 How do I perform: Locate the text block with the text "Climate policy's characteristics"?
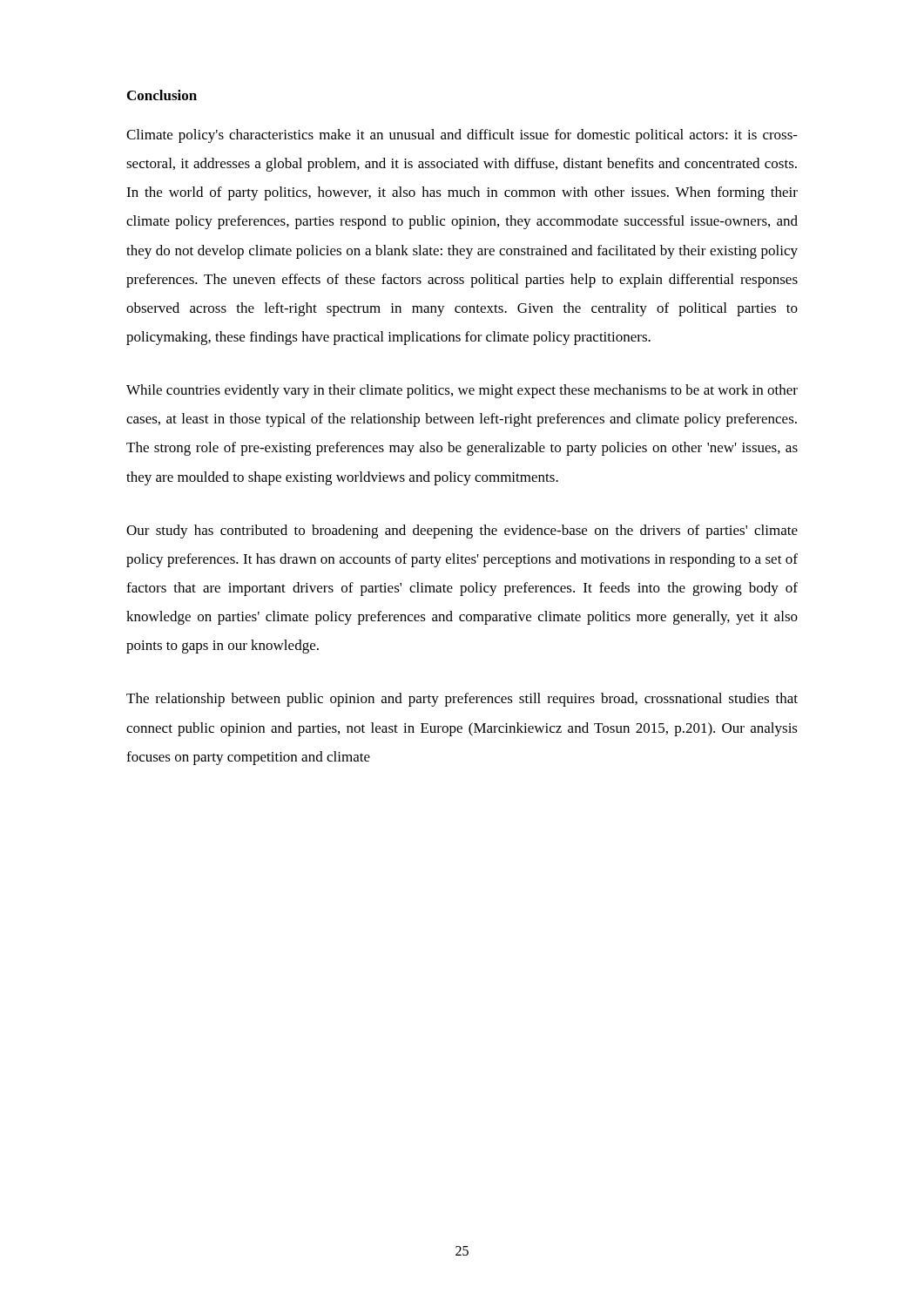tap(462, 236)
